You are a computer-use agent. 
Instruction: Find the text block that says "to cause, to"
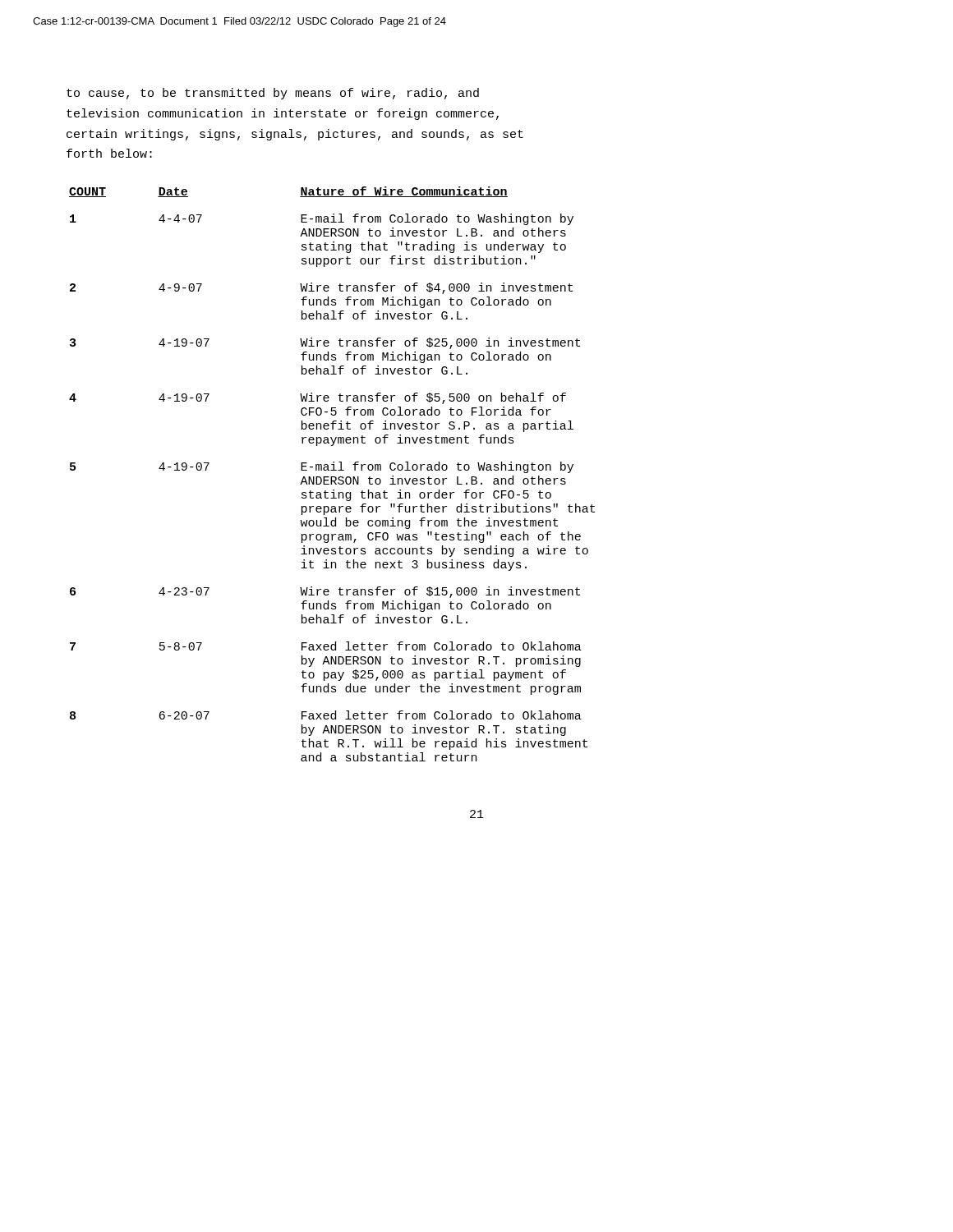point(295,125)
